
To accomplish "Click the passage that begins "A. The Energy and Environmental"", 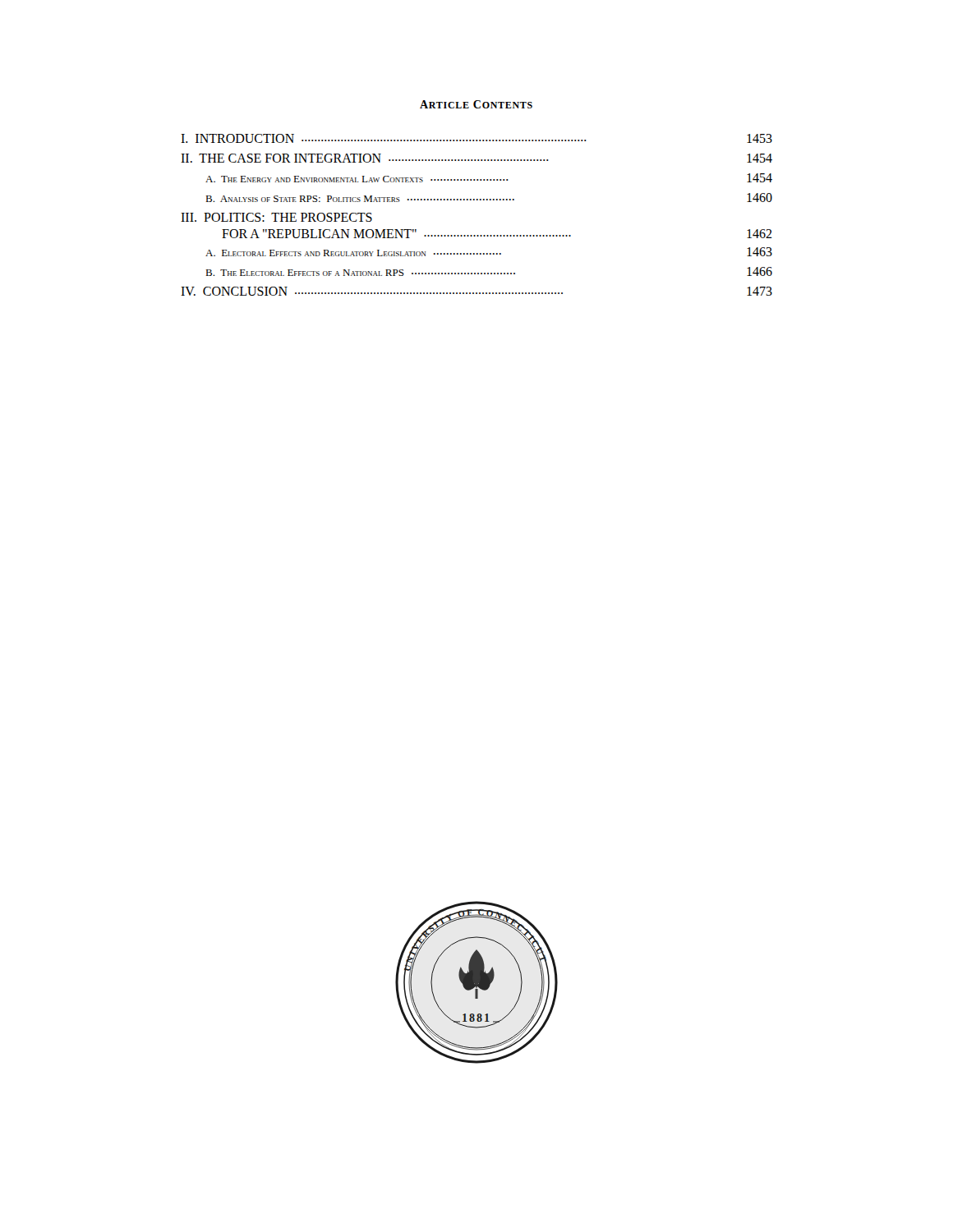I will 489,178.
